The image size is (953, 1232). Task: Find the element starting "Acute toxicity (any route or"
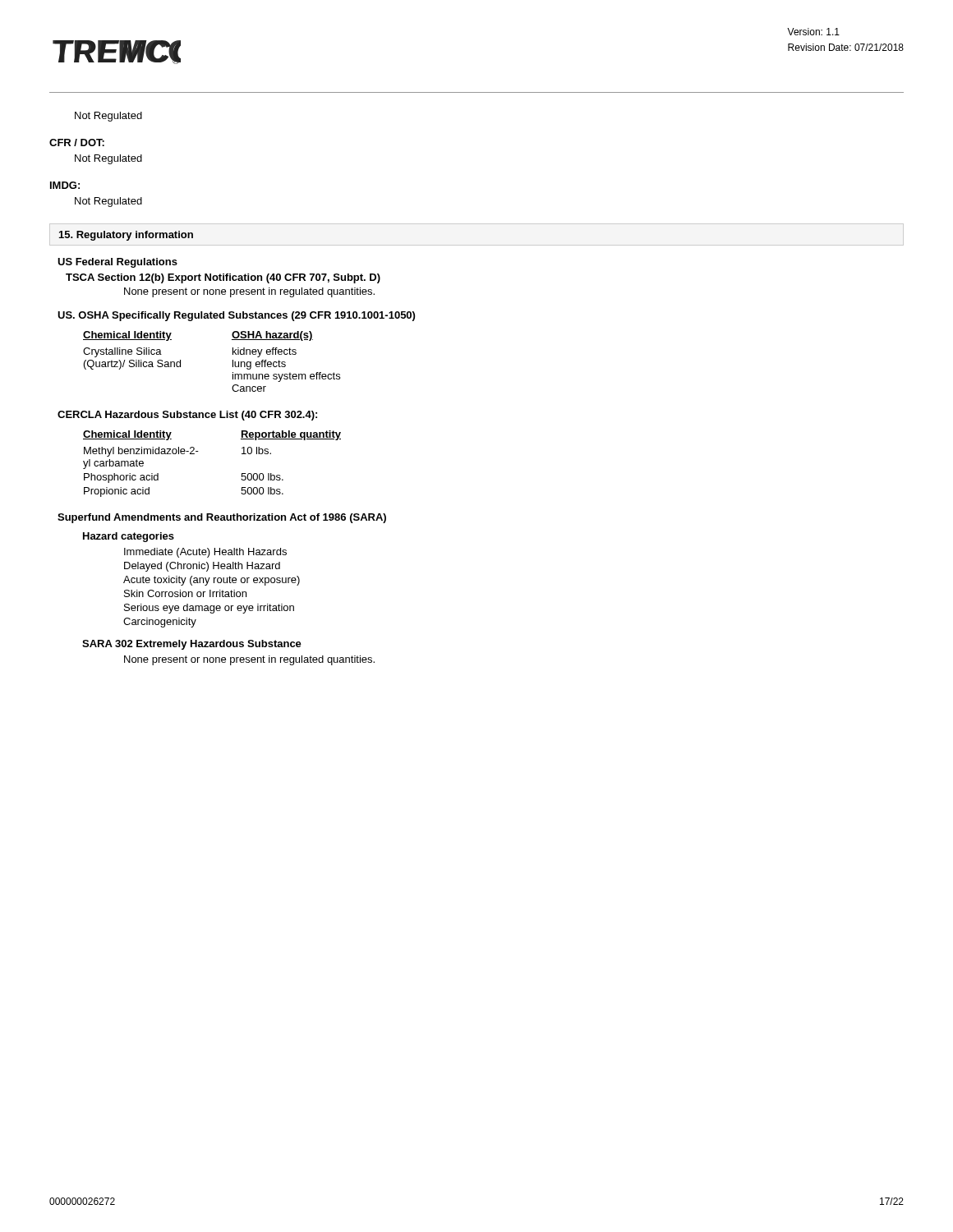tap(212, 579)
